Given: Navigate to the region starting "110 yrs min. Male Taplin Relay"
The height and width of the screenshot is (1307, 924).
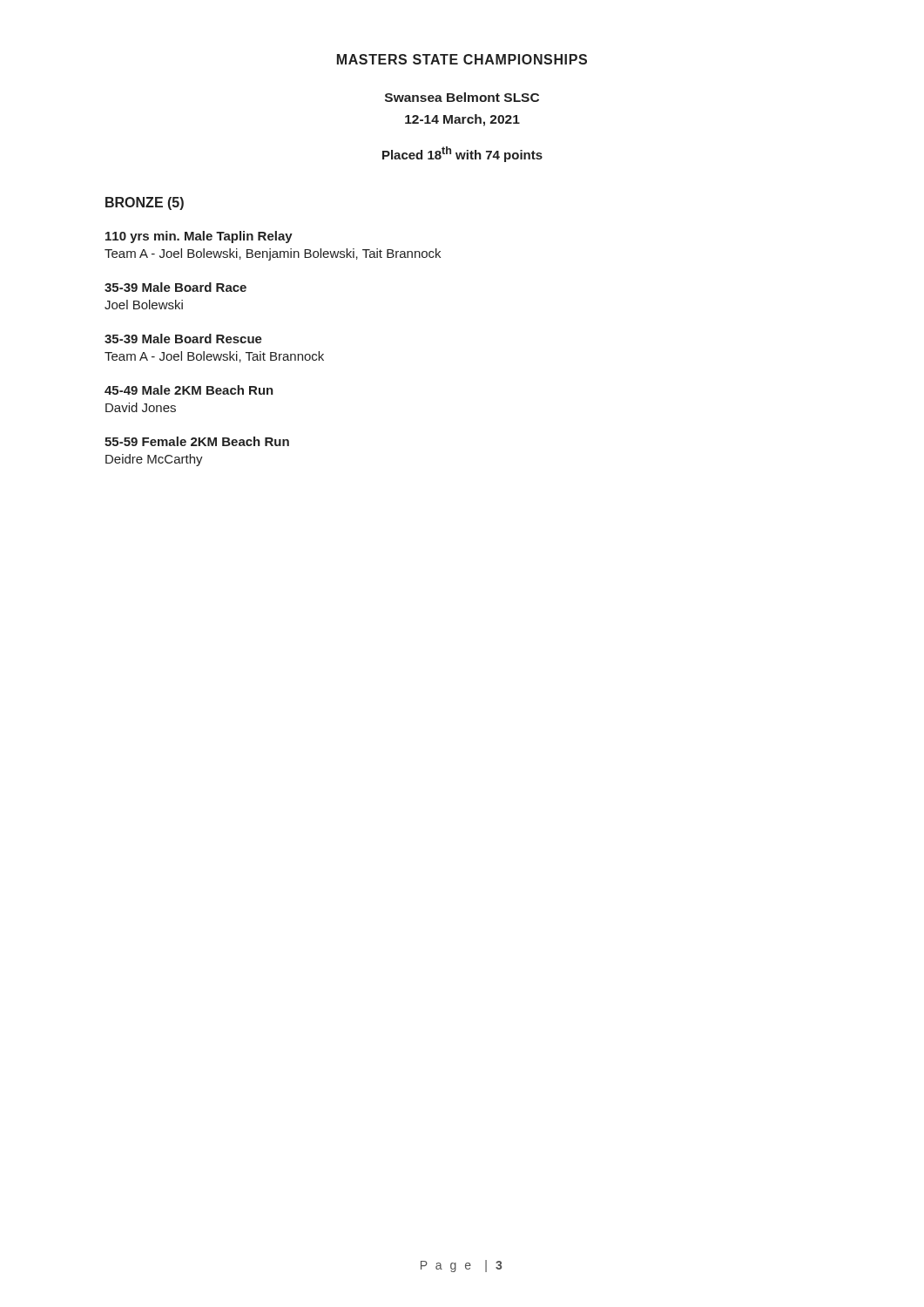Looking at the screenshot, I should 198,235.
